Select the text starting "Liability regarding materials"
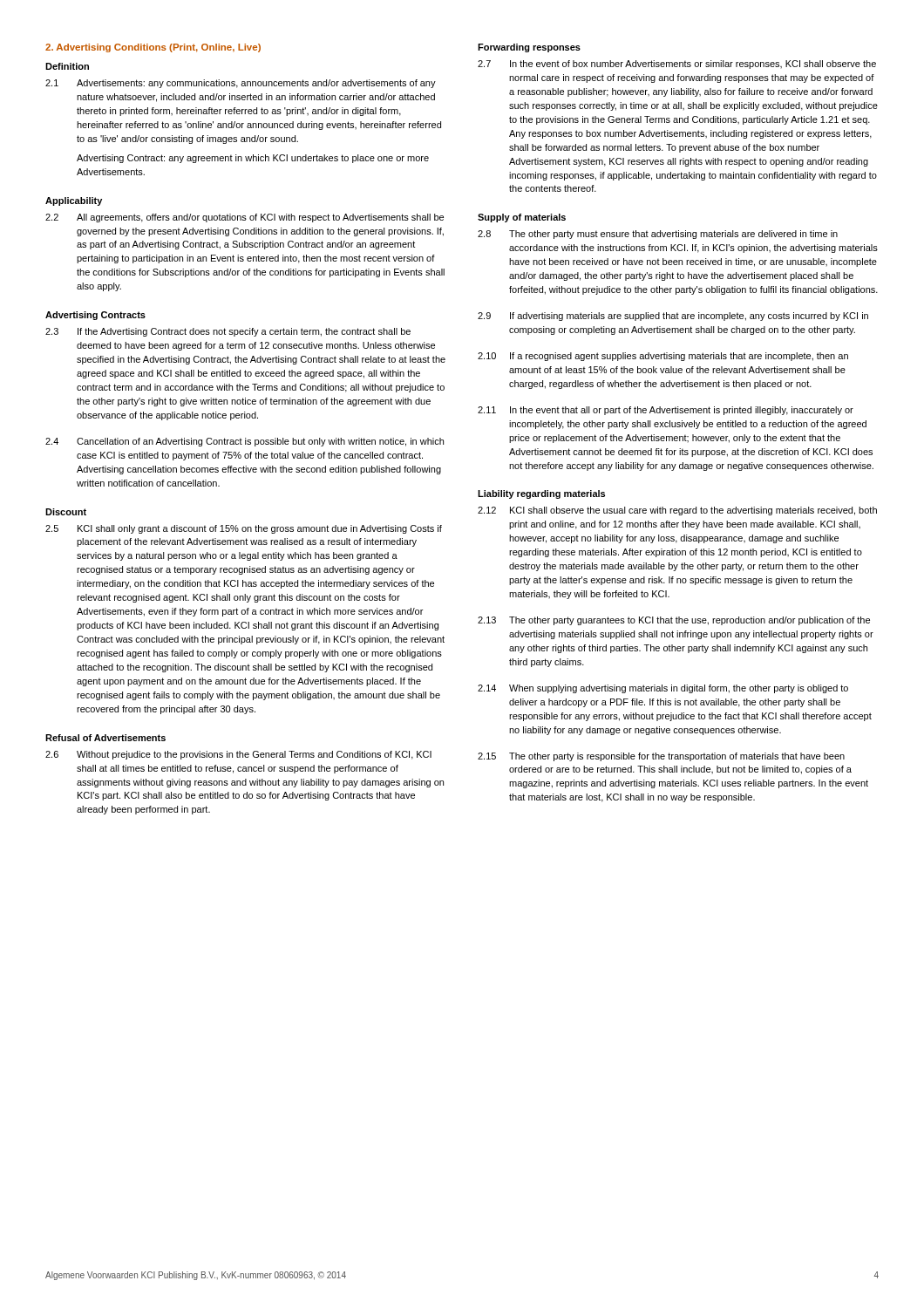 (x=542, y=494)
